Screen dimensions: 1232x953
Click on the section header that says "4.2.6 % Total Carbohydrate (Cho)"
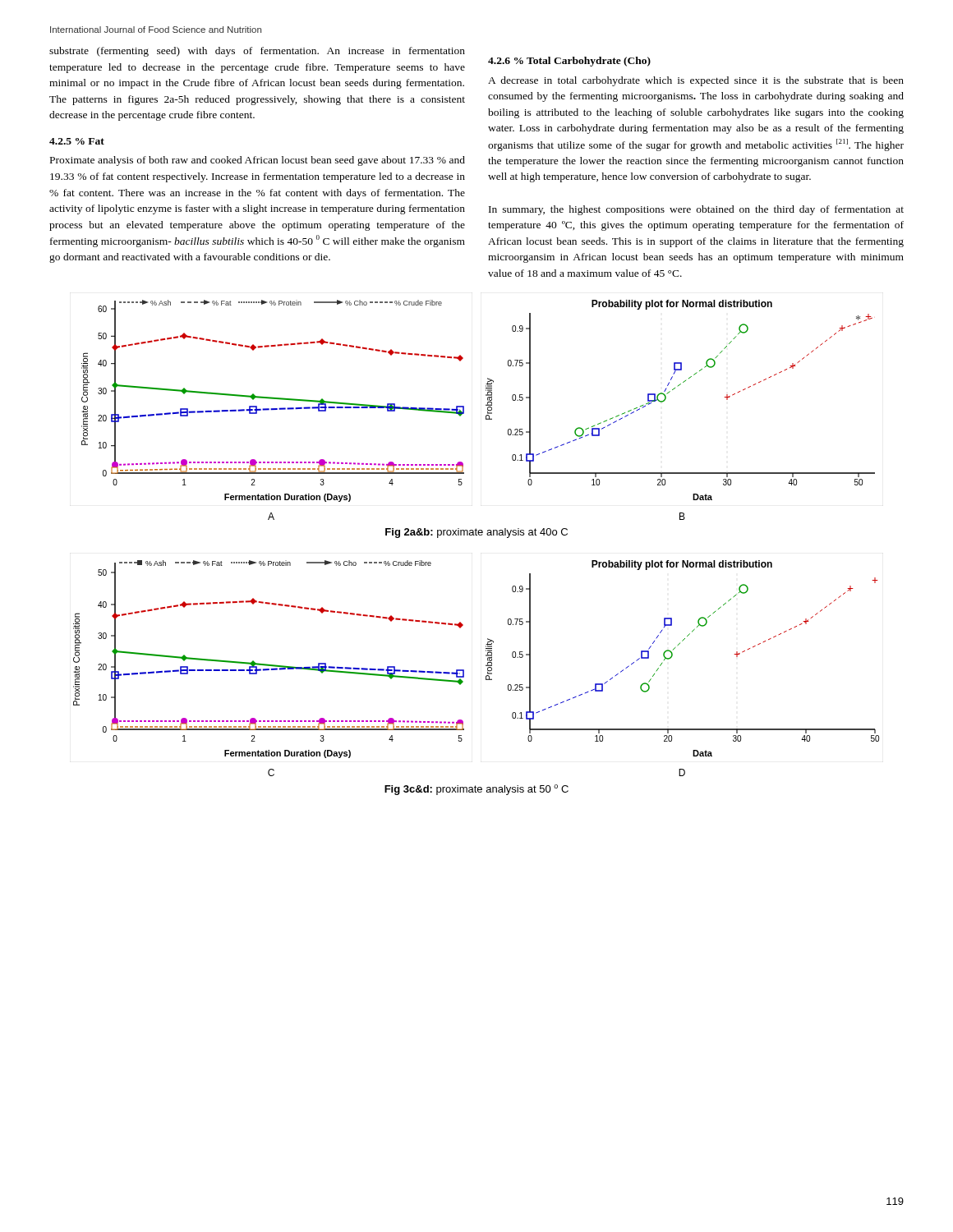coord(569,60)
